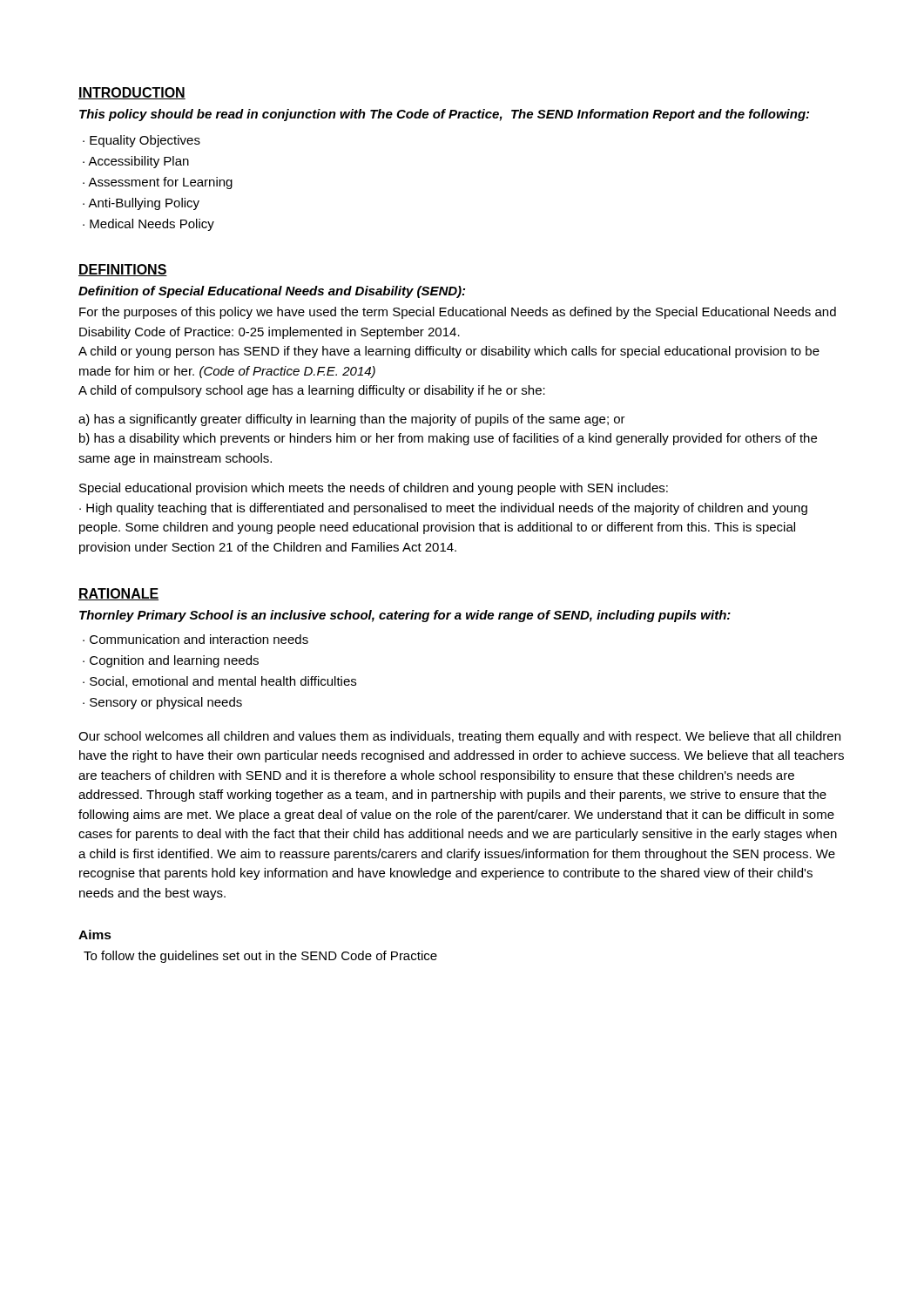Select the passage starting "This policy should be read in conjunction with"
The image size is (924, 1307).
point(444,114)
